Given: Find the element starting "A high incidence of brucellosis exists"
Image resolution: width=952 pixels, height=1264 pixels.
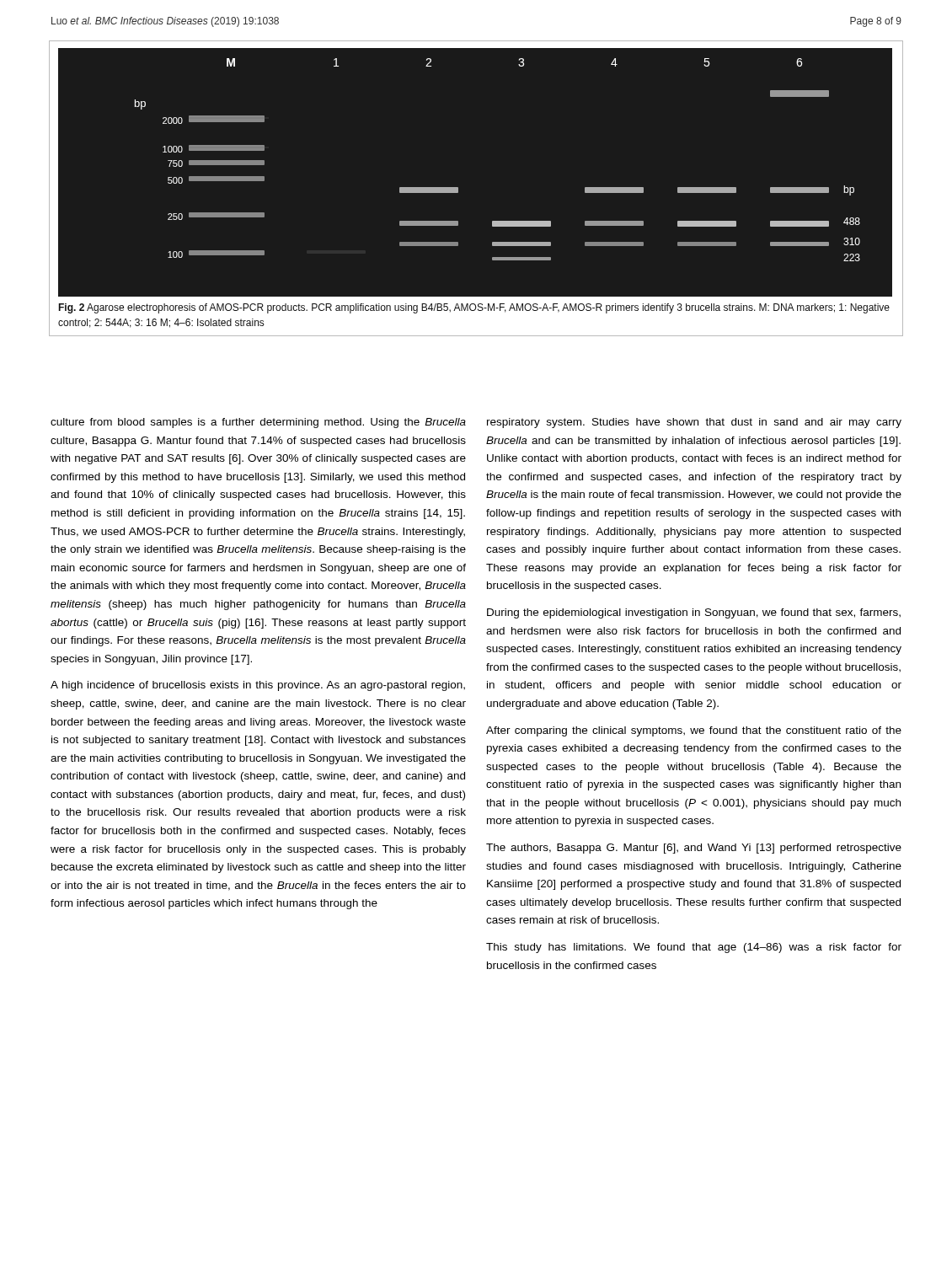Looking at the screenshot, I should [x=258, y=794].
